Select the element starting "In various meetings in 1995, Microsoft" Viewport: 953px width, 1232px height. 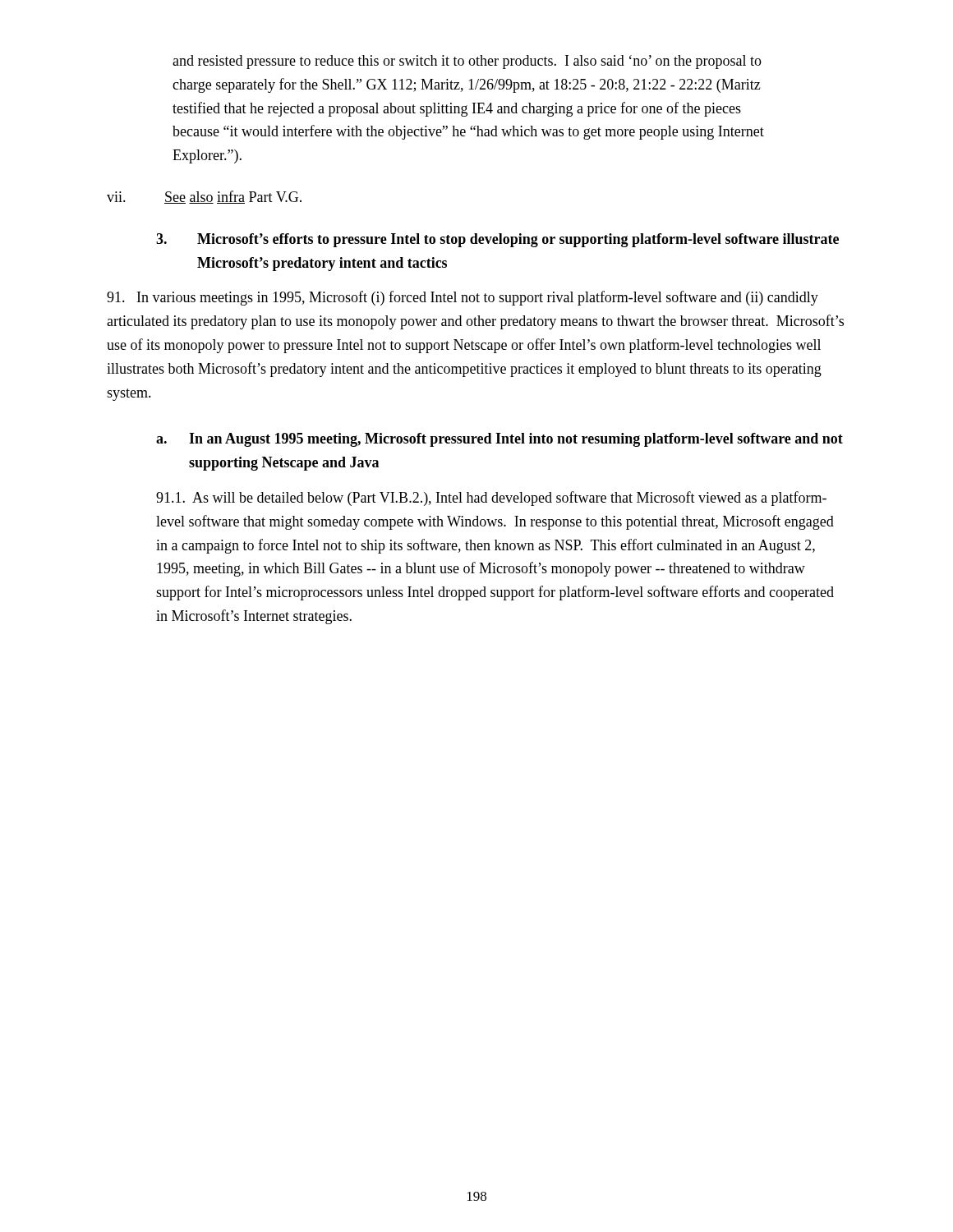(x=476, y=345)
